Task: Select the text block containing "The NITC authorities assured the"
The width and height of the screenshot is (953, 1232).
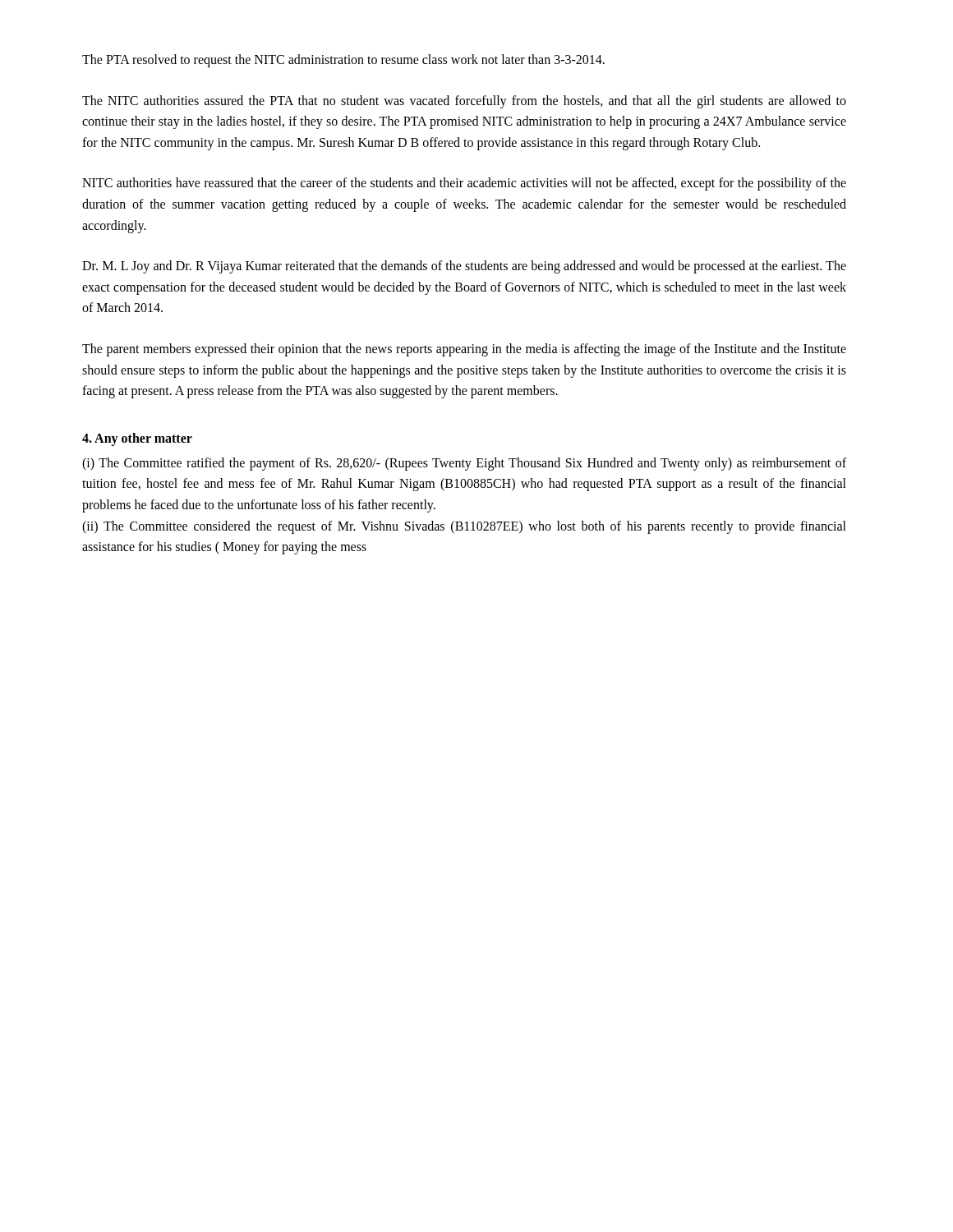Action: (x=464, y=121)
